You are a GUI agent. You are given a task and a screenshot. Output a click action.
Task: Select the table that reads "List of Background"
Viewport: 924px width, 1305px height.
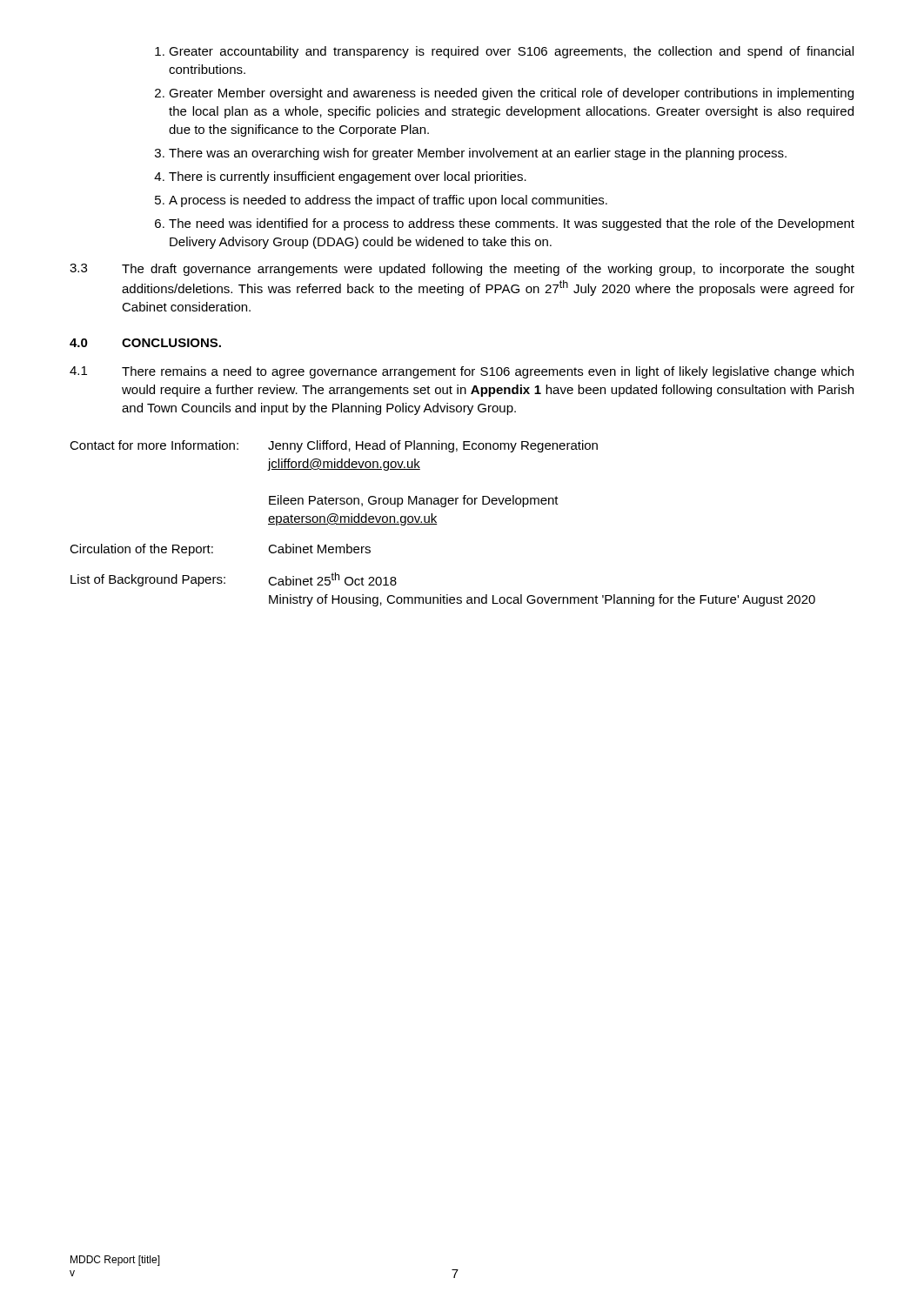[x=462, y=525]
